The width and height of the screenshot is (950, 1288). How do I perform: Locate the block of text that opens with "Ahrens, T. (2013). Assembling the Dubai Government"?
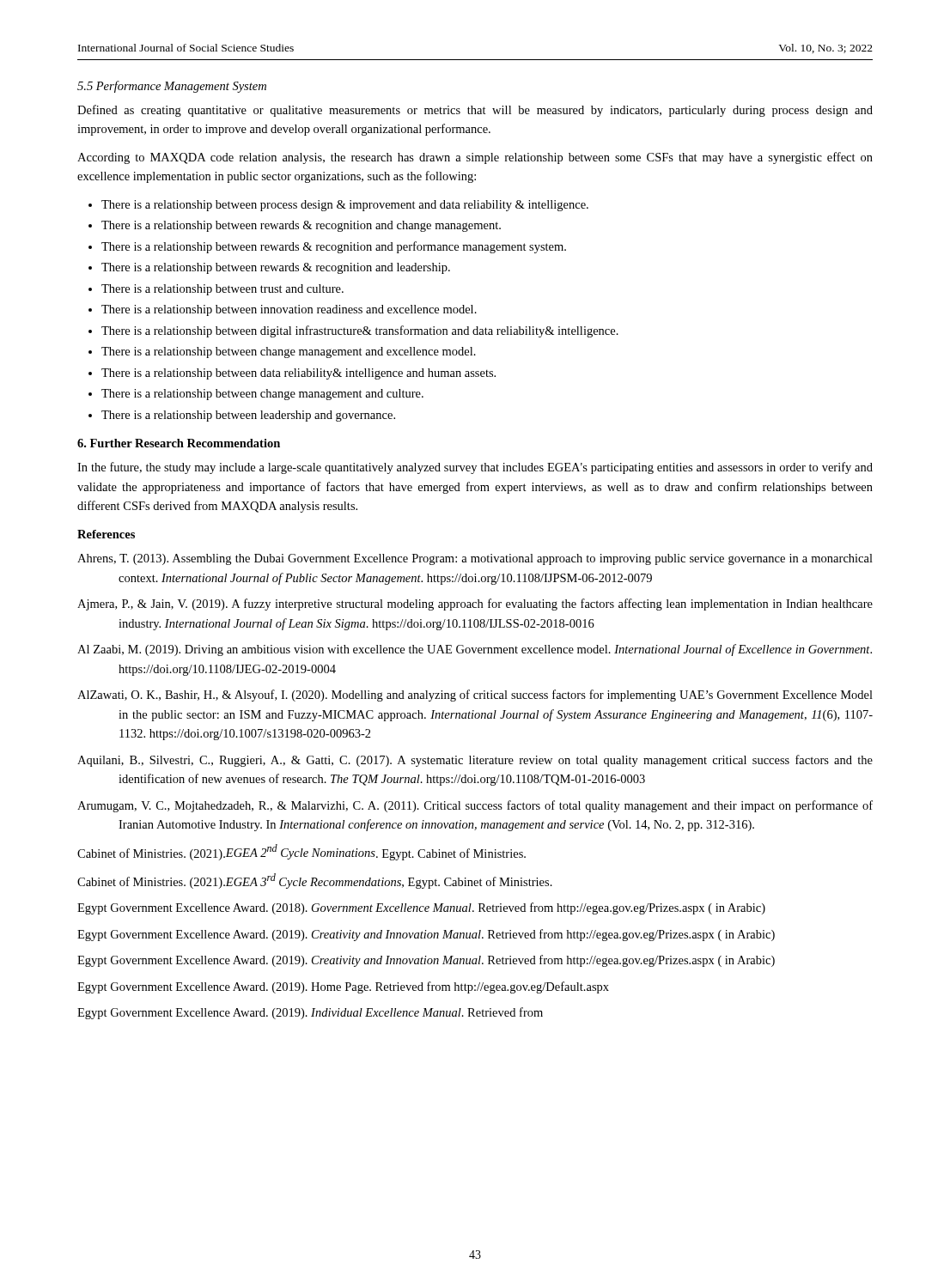coord(475,568)
